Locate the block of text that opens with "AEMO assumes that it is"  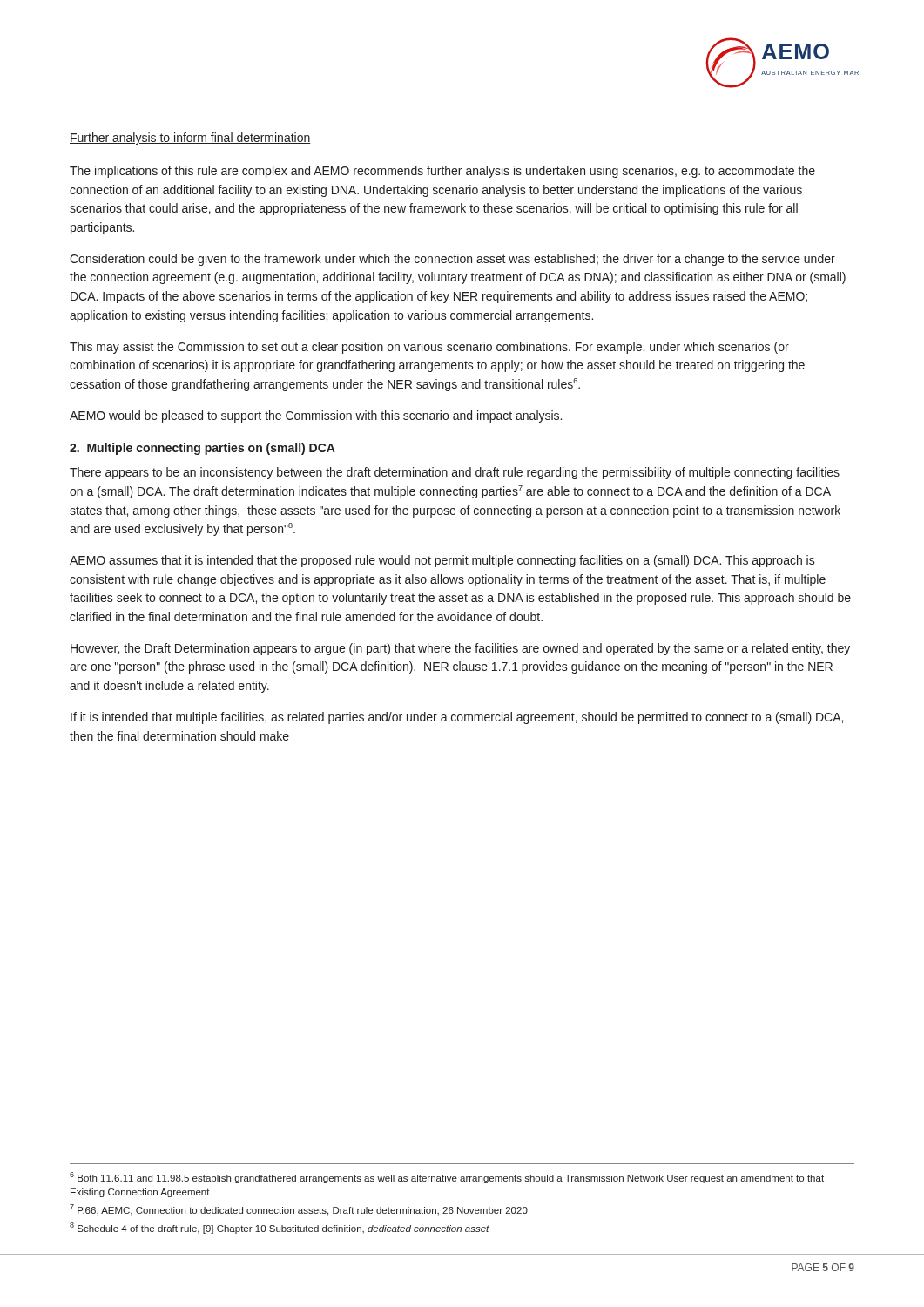click(x=460, y=589)
